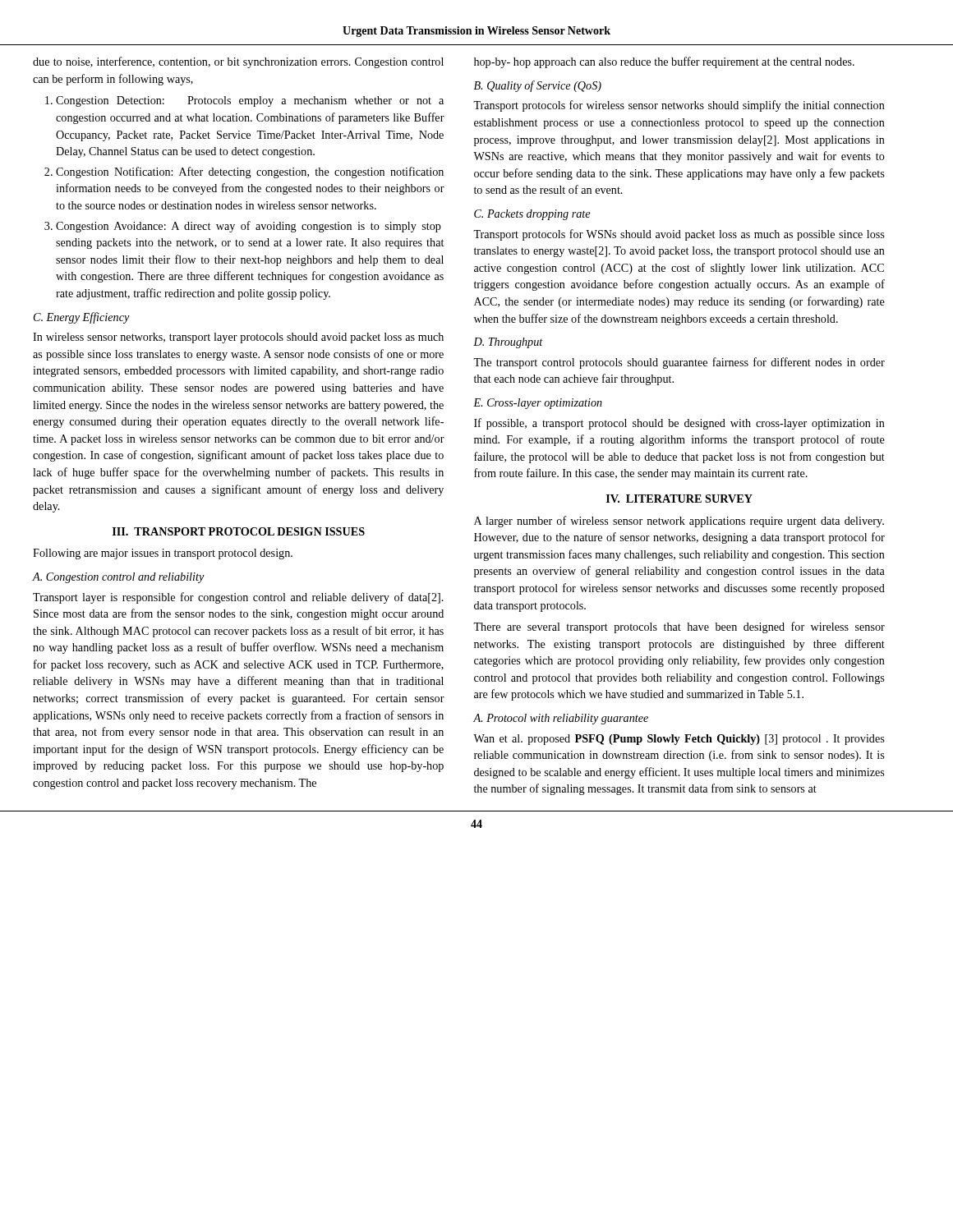Click the passage that begins "In wireless sensor networks,"
953x1232 pixels.
point(238,422)
